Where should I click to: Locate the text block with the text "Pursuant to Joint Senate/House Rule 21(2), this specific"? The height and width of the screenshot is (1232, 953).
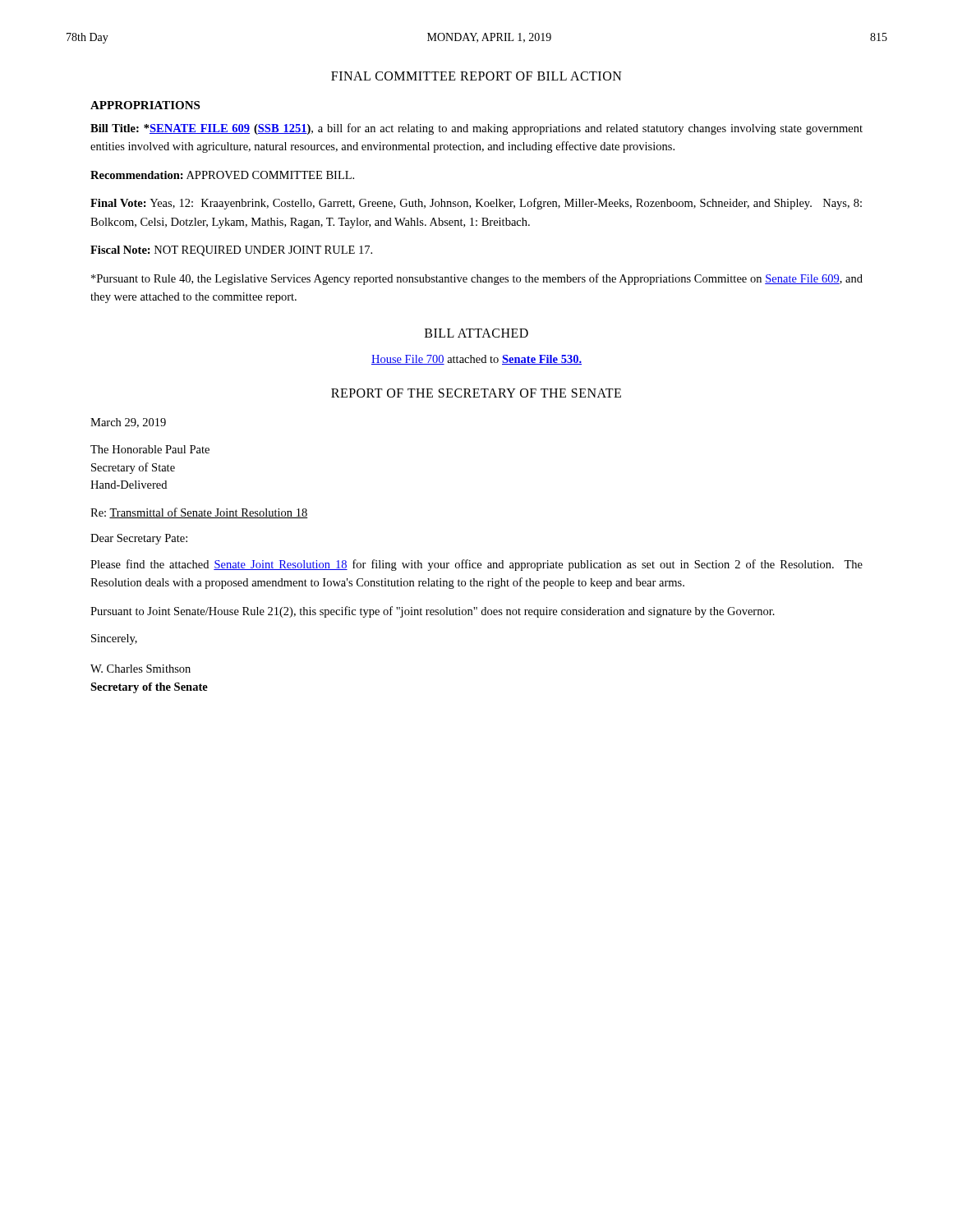click(433, 611)
